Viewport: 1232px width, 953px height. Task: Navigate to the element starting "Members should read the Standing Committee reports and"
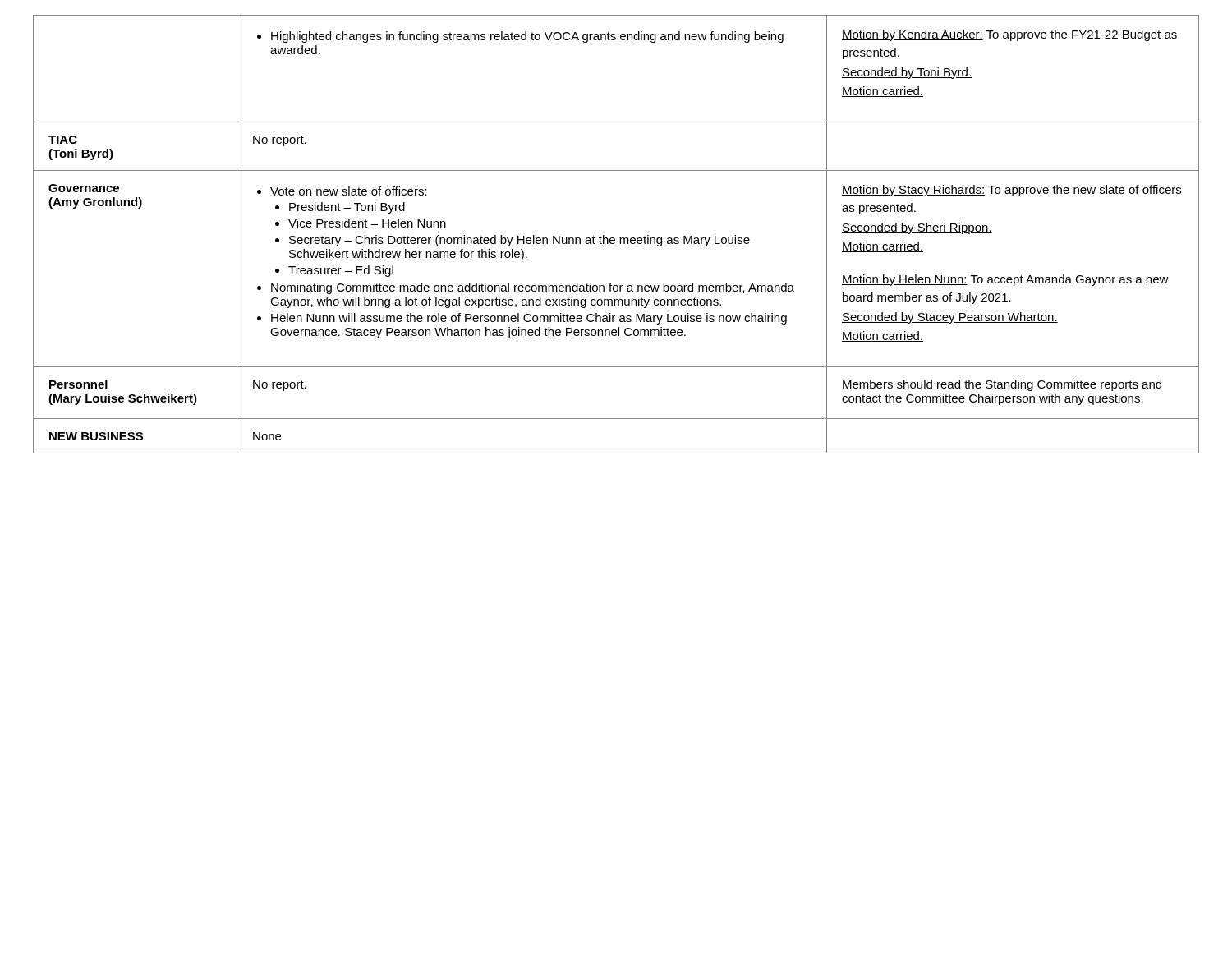[1013, 391]
